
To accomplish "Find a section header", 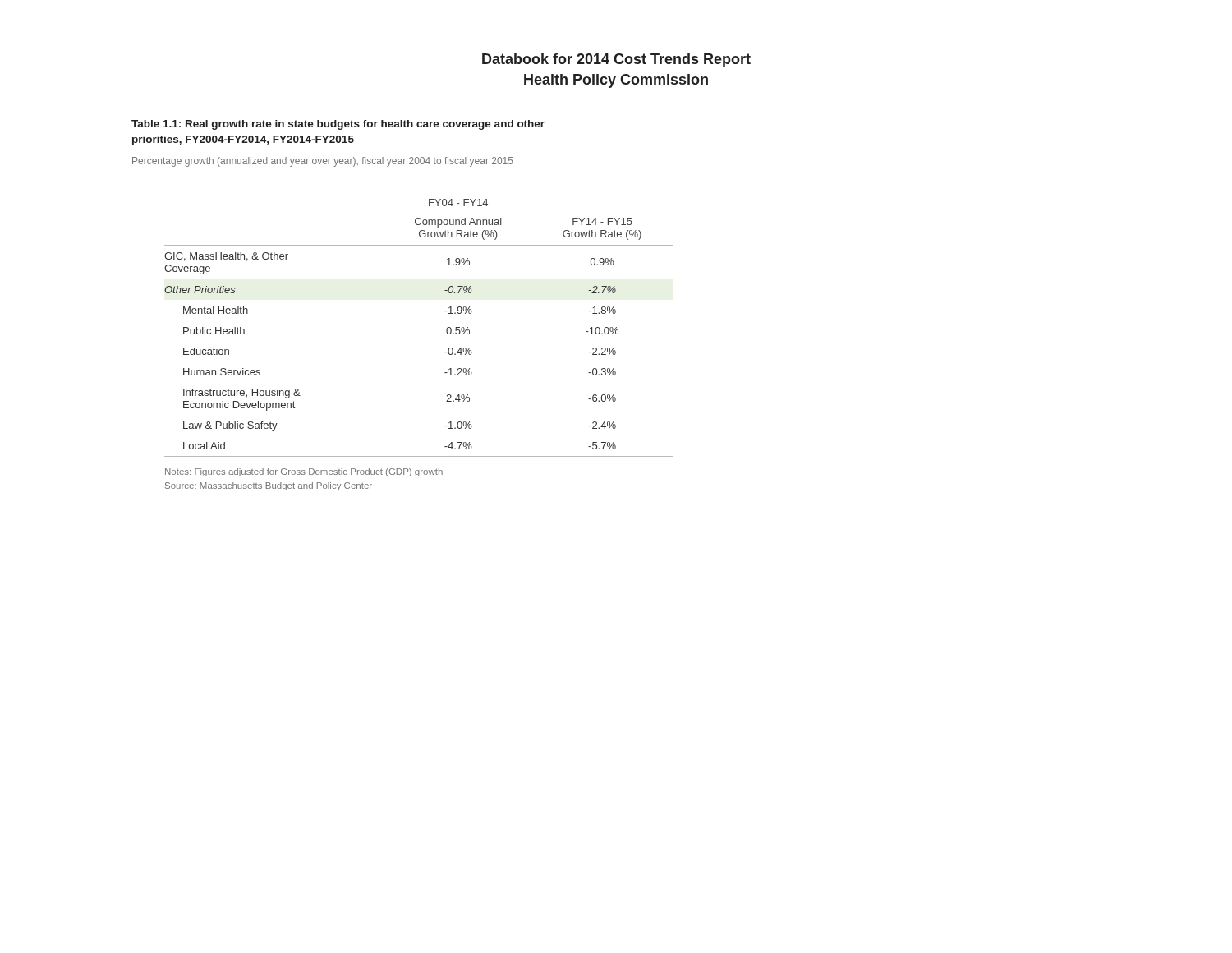I will [338, 132].
